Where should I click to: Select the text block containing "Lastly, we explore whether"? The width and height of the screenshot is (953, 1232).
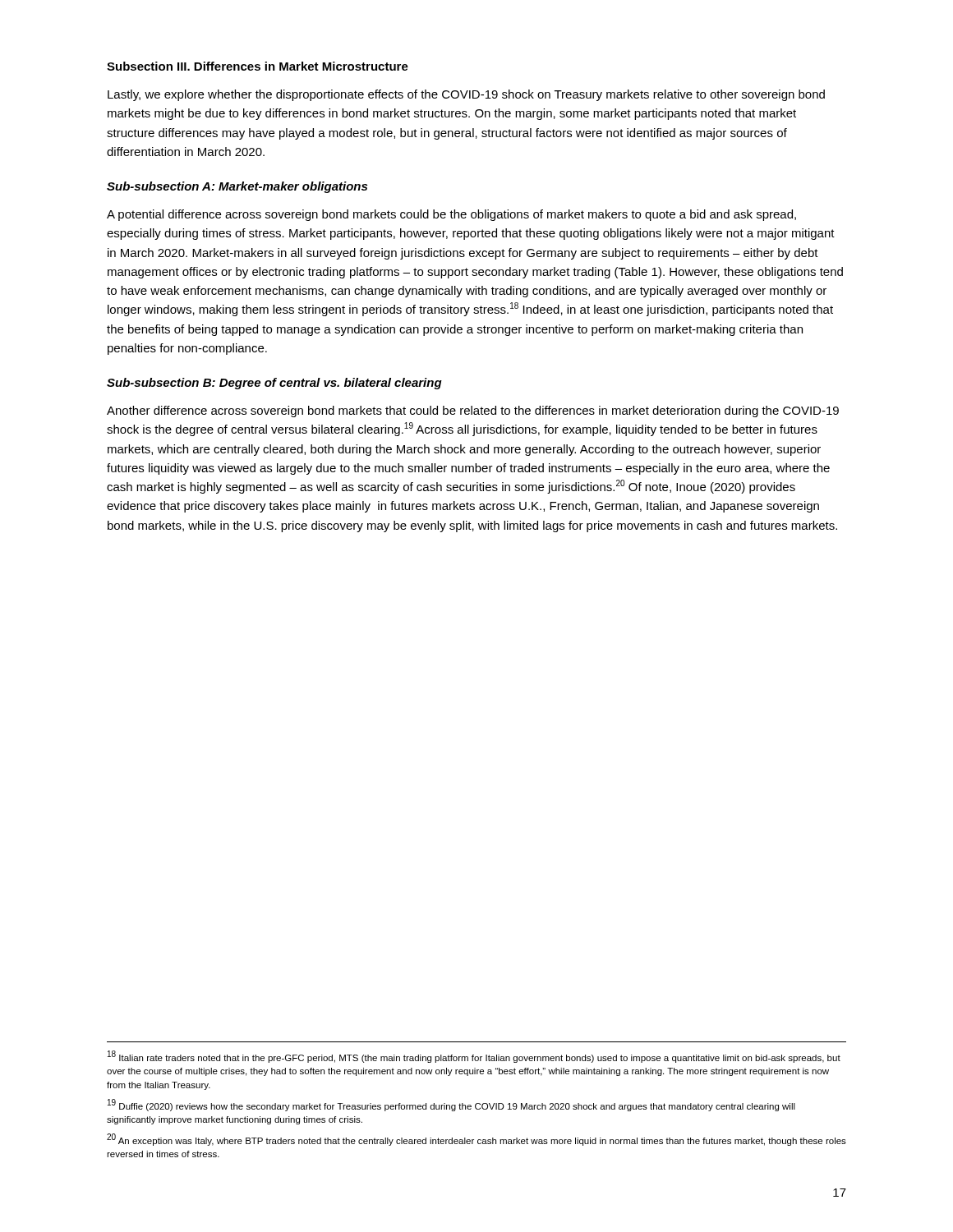466,123
